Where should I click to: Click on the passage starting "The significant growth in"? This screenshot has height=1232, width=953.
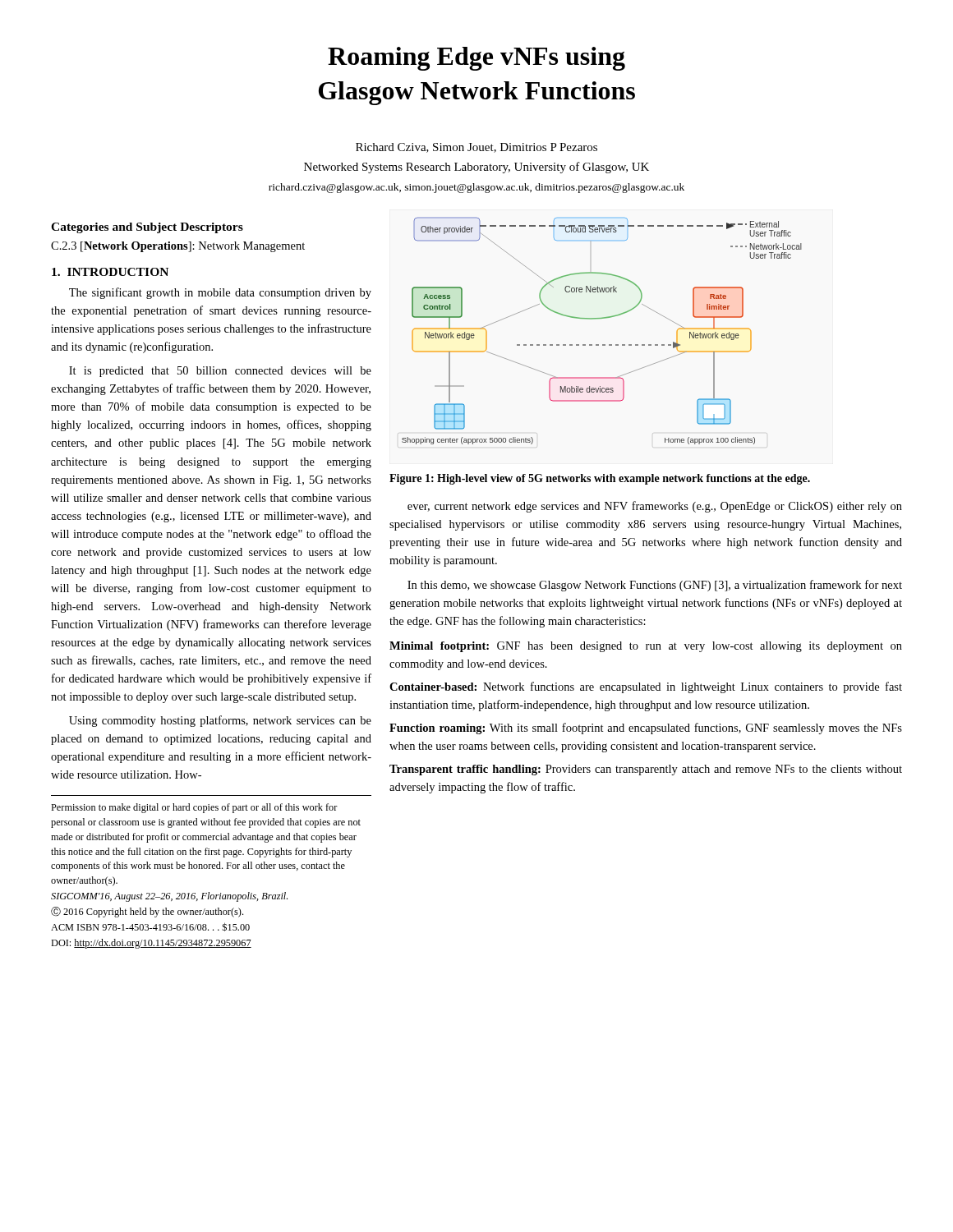(x=211, y=534)
